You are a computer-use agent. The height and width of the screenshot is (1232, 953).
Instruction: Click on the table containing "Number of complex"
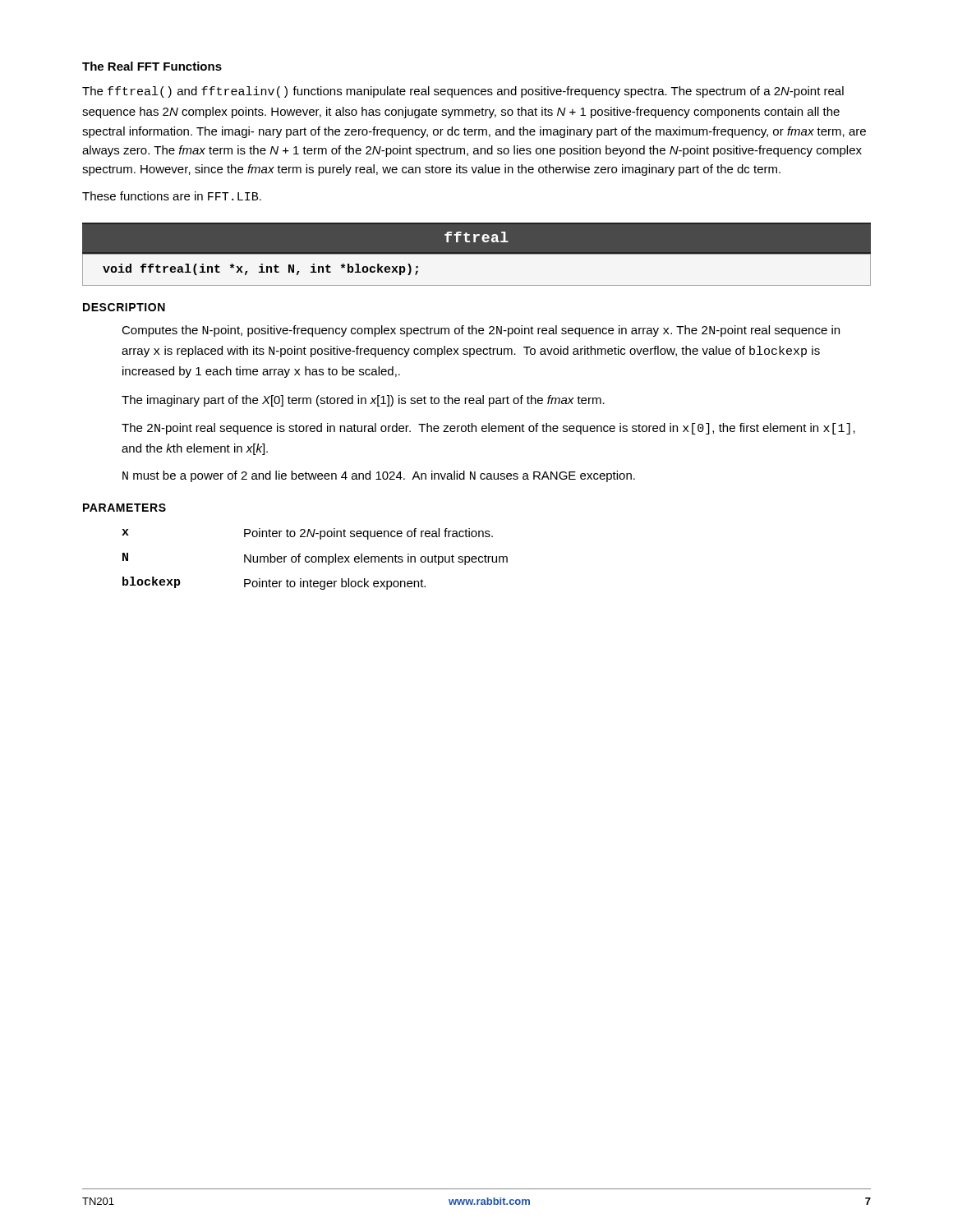(x=476, y=558)
